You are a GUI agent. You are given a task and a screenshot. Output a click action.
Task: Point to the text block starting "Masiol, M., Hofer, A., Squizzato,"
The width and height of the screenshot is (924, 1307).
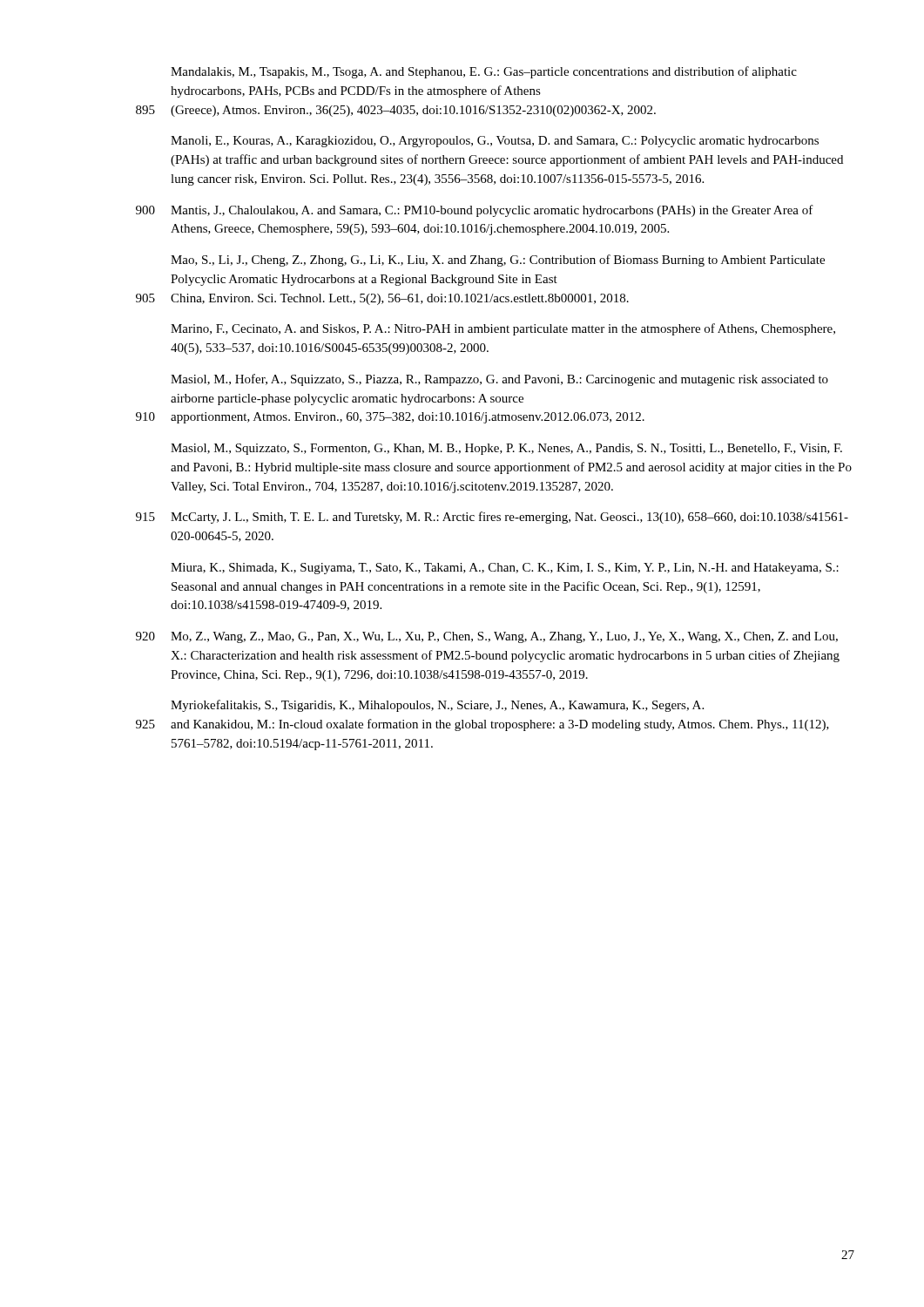click(x=479, y=399)
